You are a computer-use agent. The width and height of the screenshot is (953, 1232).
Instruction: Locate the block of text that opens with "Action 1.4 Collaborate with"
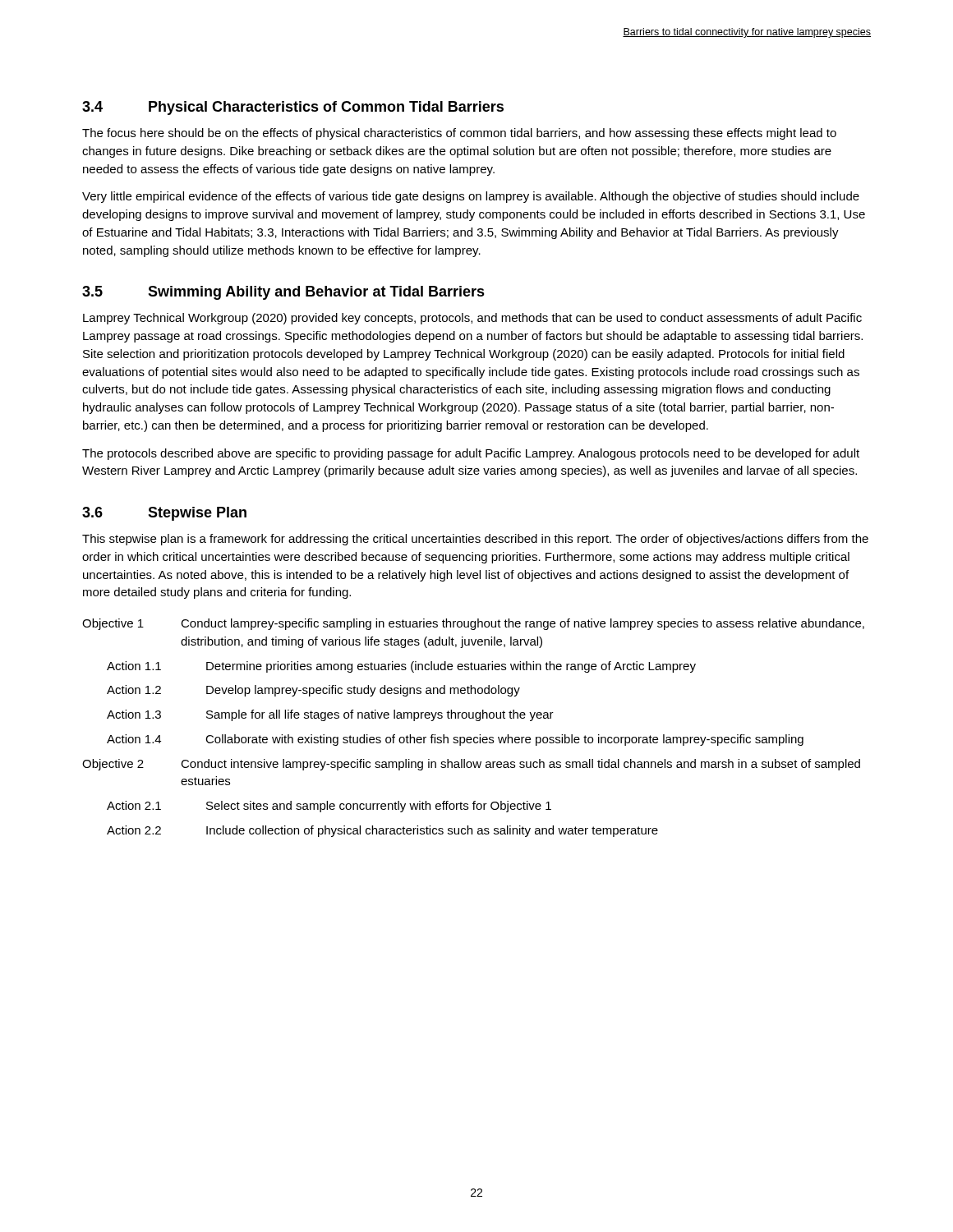pos(476,739)
